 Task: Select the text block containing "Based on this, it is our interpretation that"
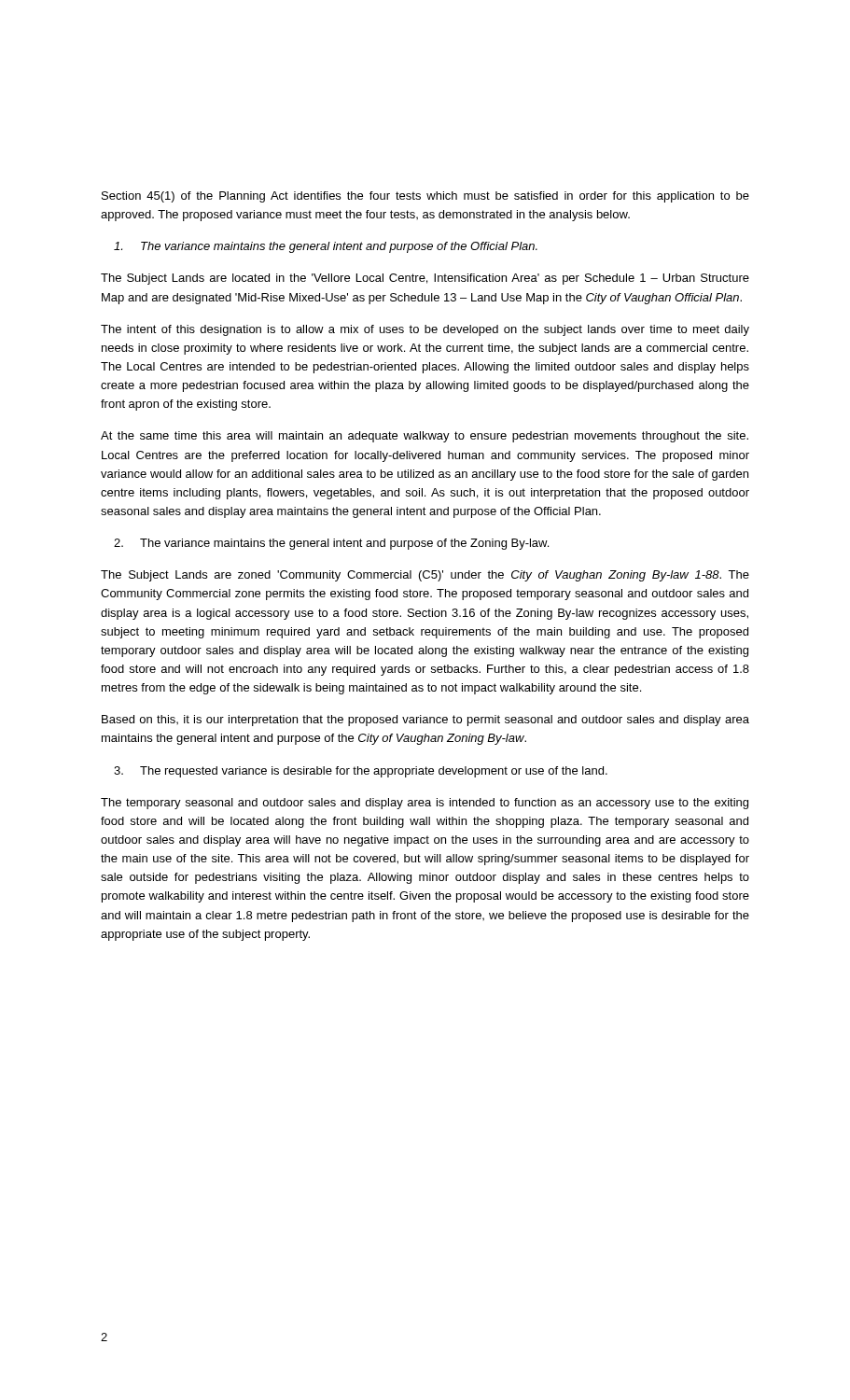425,729
